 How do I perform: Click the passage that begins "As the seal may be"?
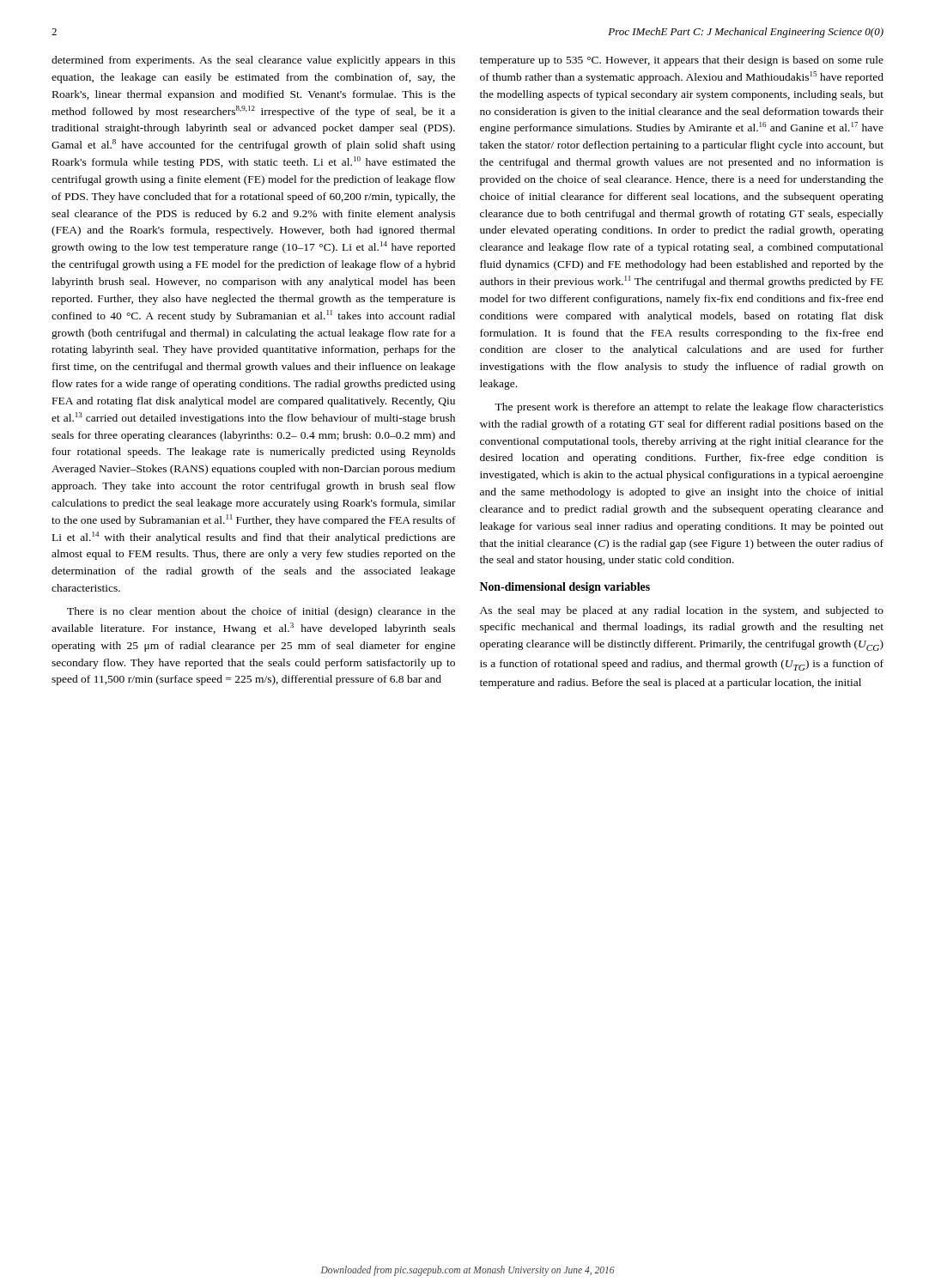(682, 646)
